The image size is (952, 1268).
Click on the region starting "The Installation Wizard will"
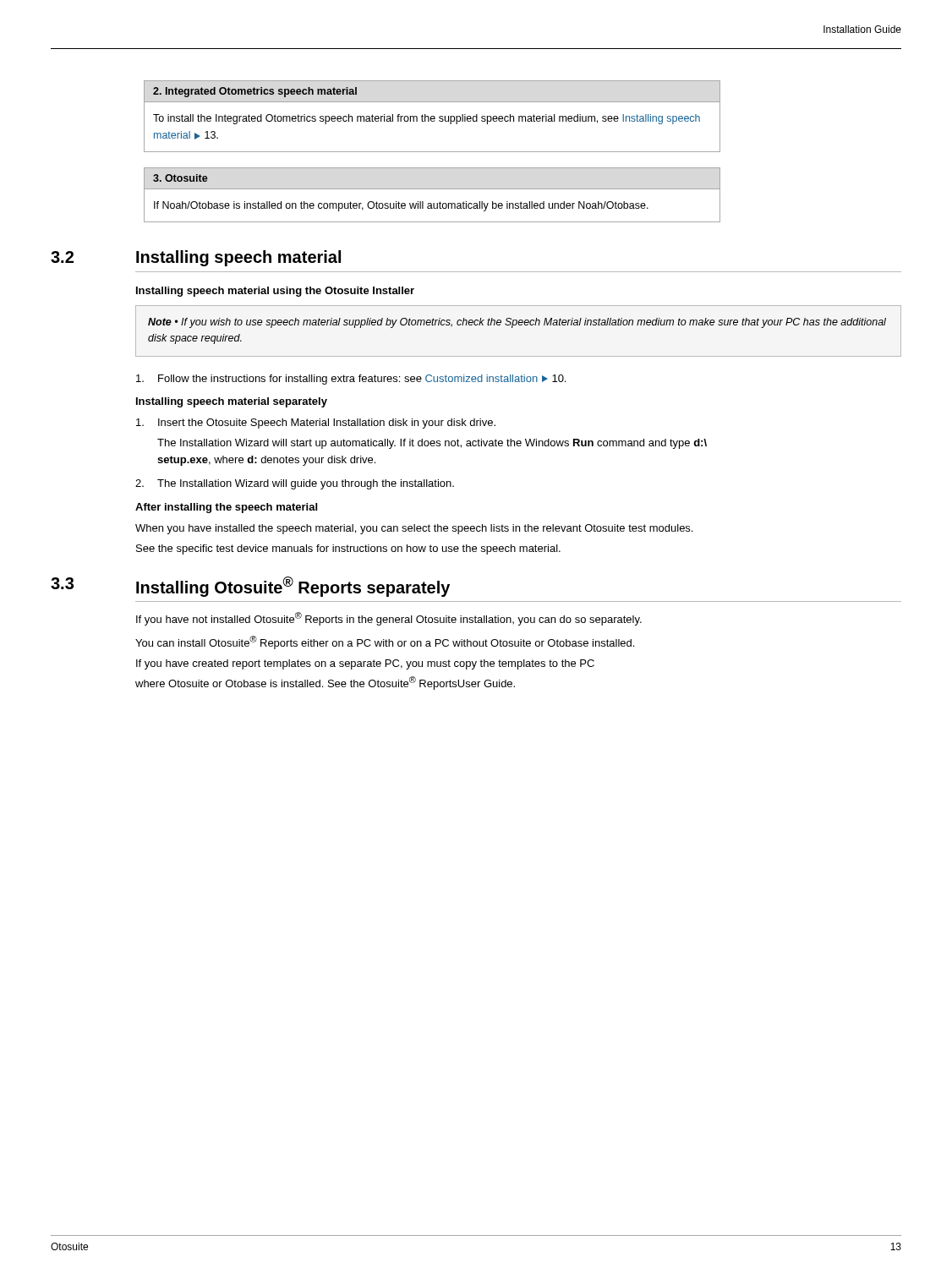tap(432, 451)
